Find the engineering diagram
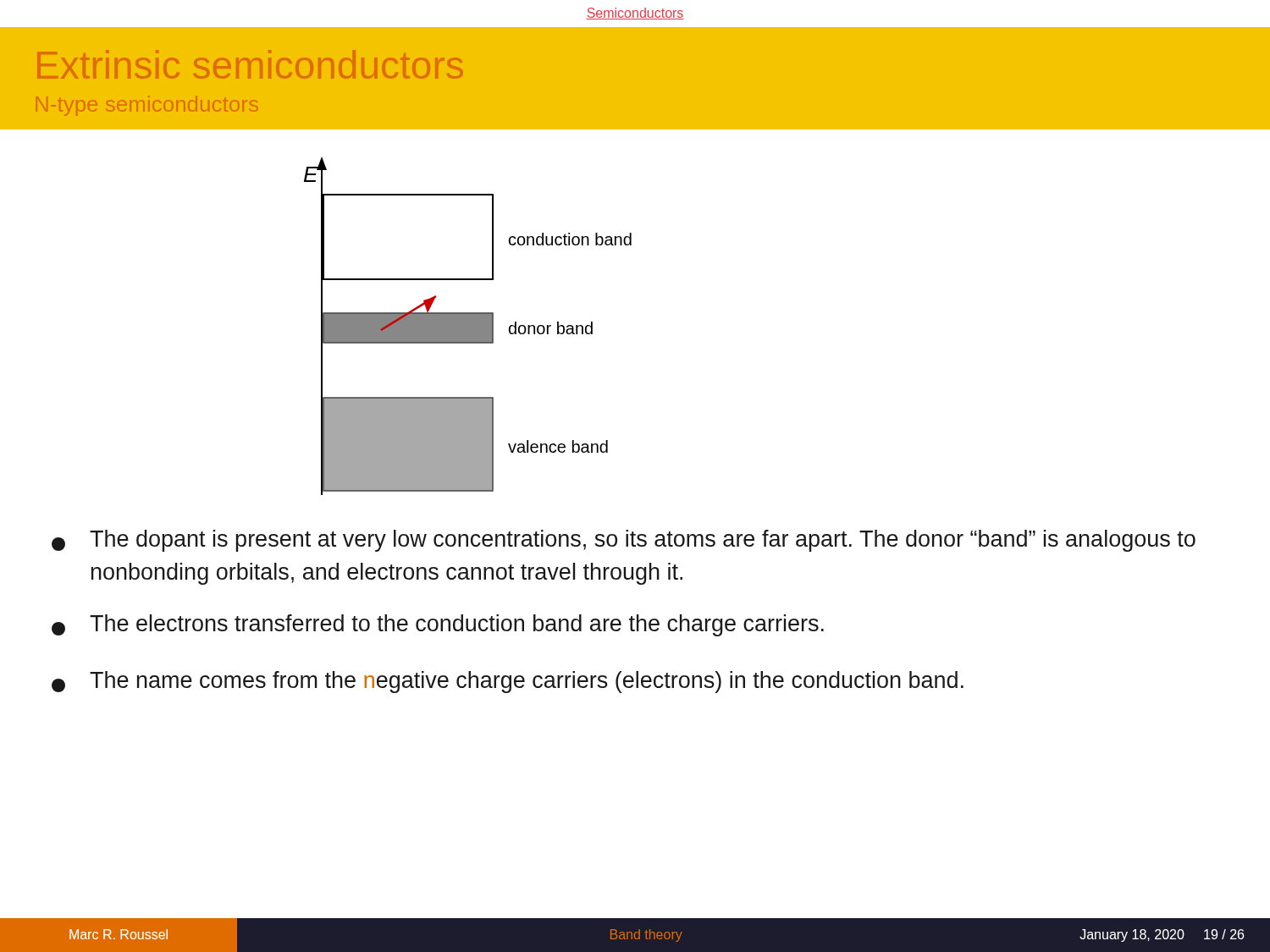 491,330
